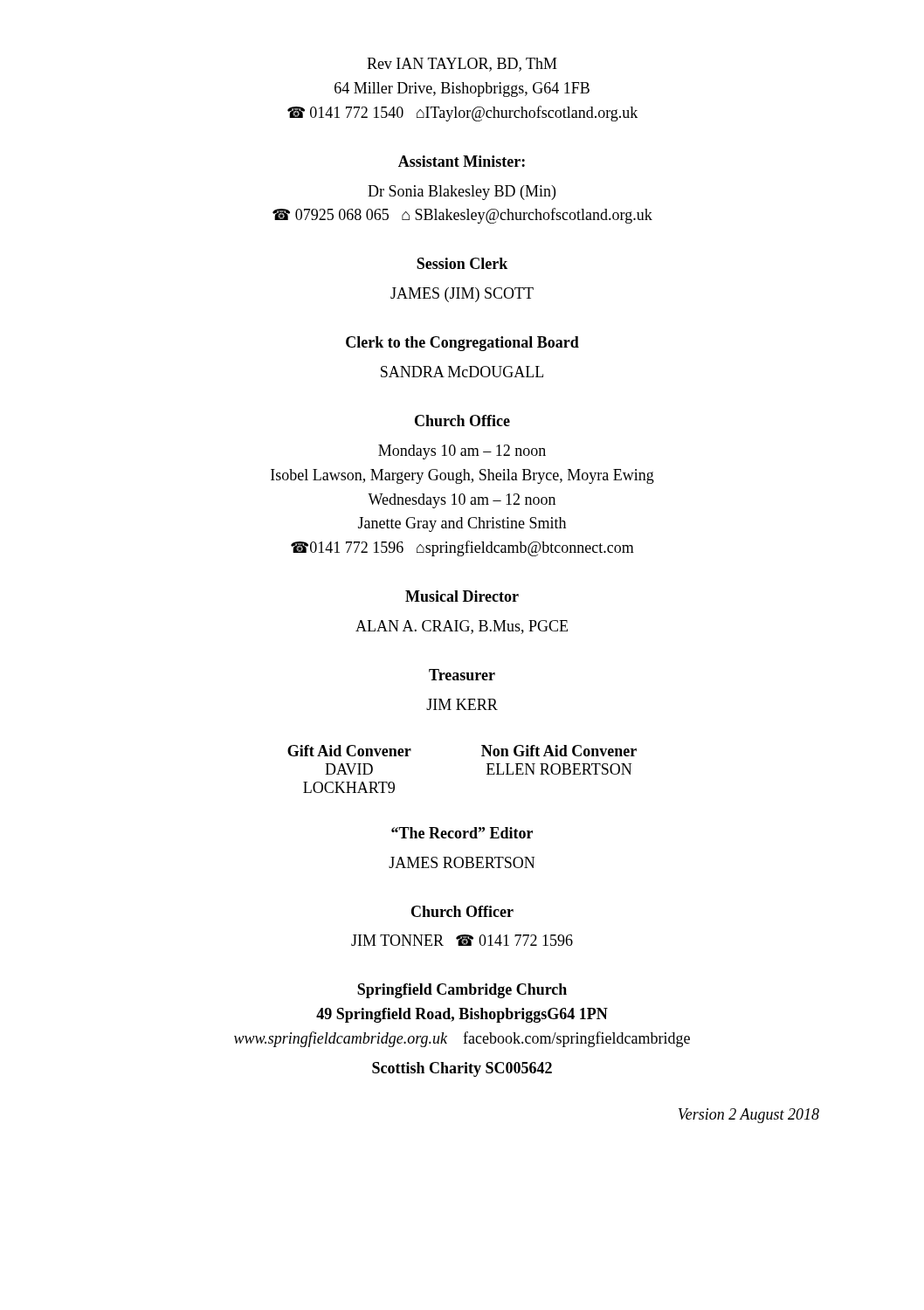Find the text block with the text "Dr Sonia Blakesley BD"

pos(462,203)
